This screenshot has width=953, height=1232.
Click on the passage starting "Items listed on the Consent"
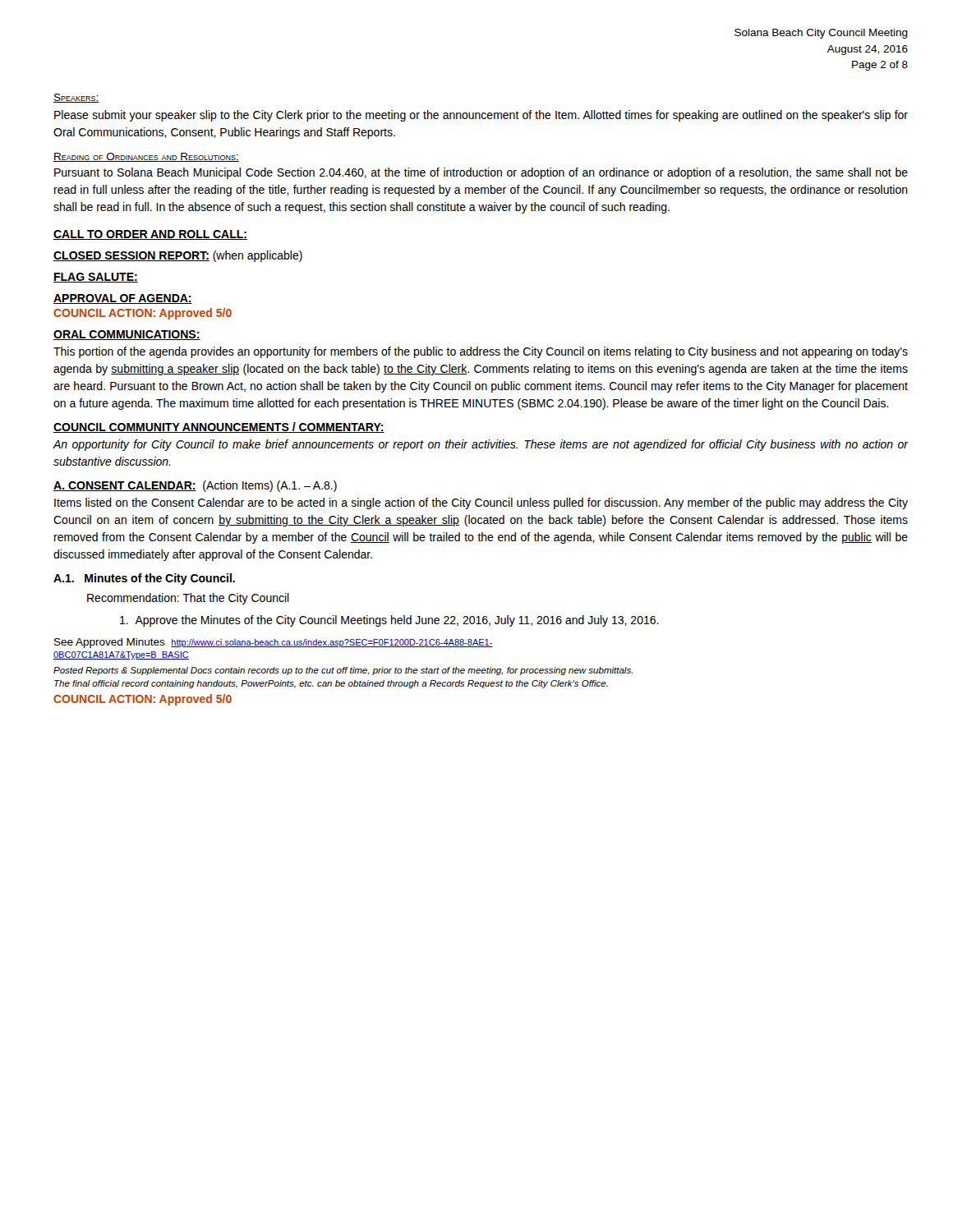point(481,529)
